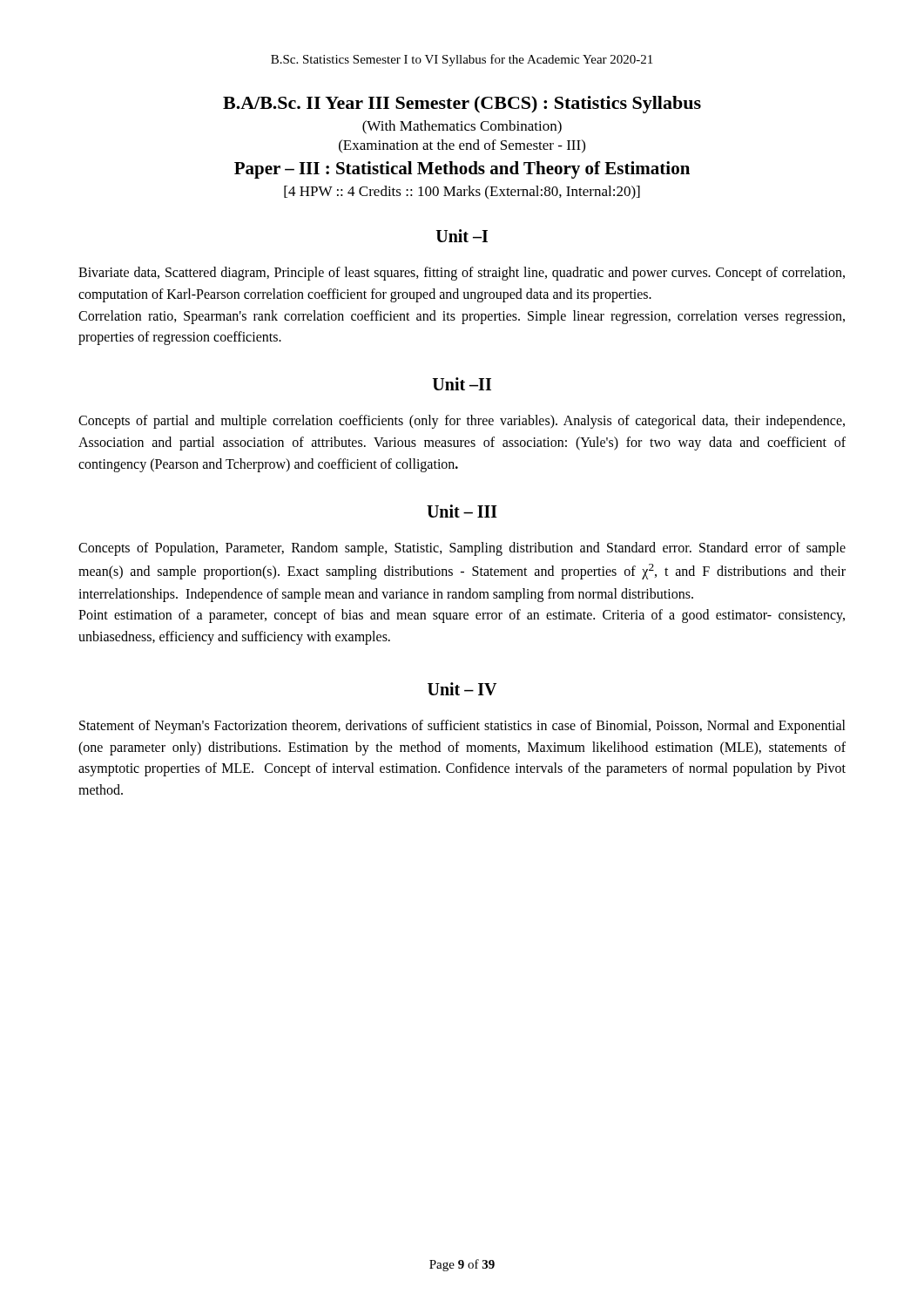Find "(With Mathematics Combination)" on this page

[462, 126]
